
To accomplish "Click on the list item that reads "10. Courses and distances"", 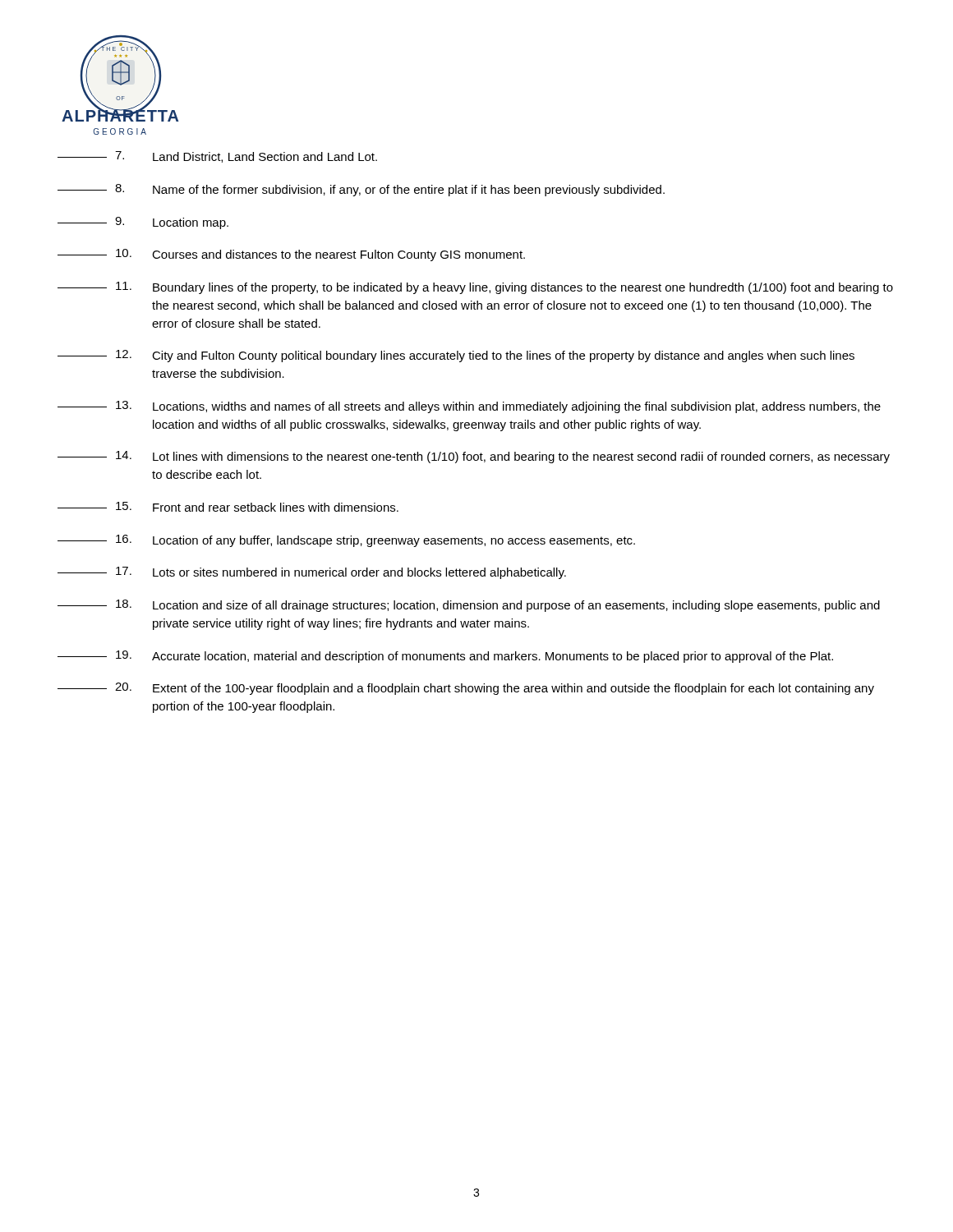I will click(x=476, y=255).
